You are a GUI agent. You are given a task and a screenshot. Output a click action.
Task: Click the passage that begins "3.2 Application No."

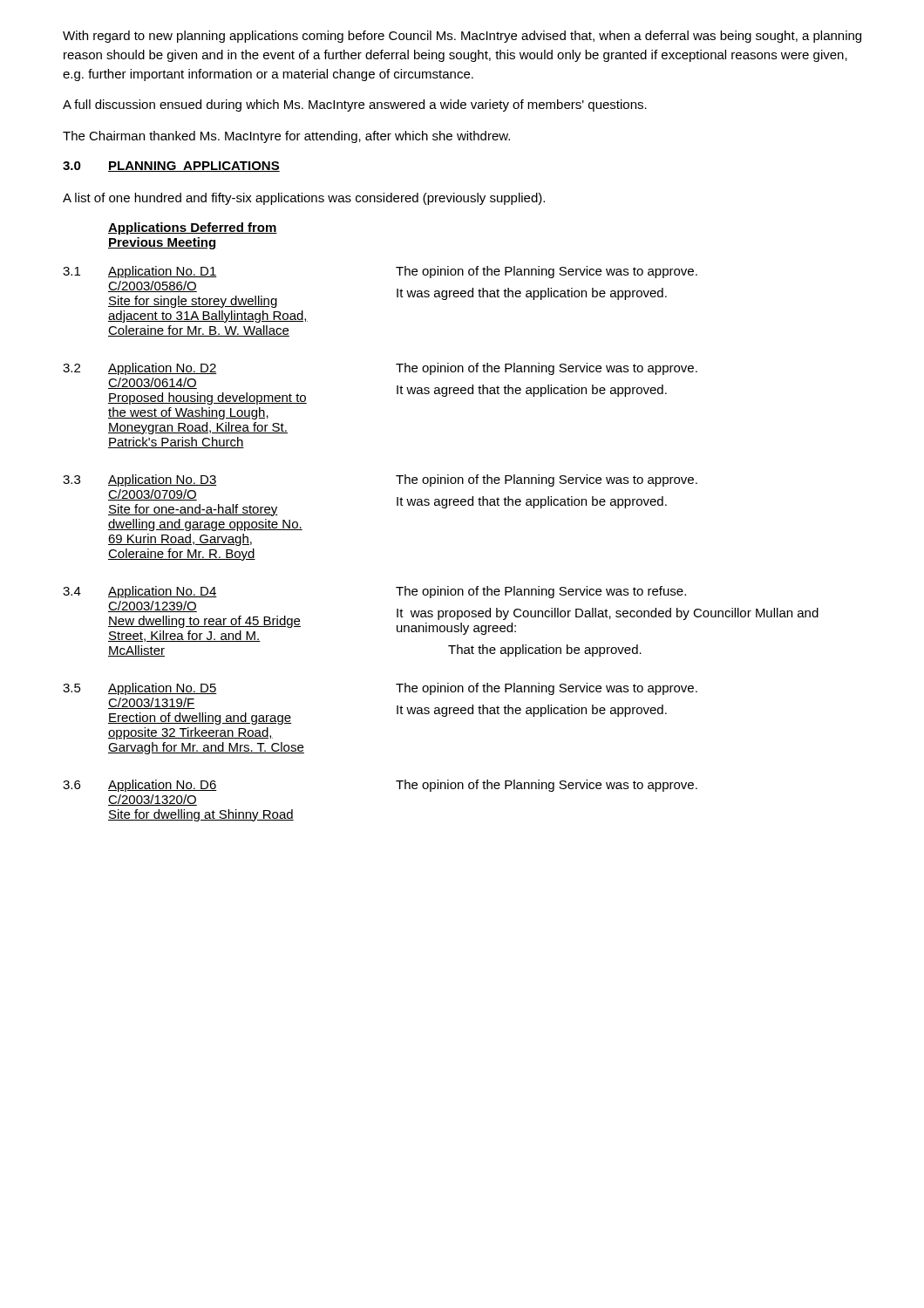click(467, 404)
